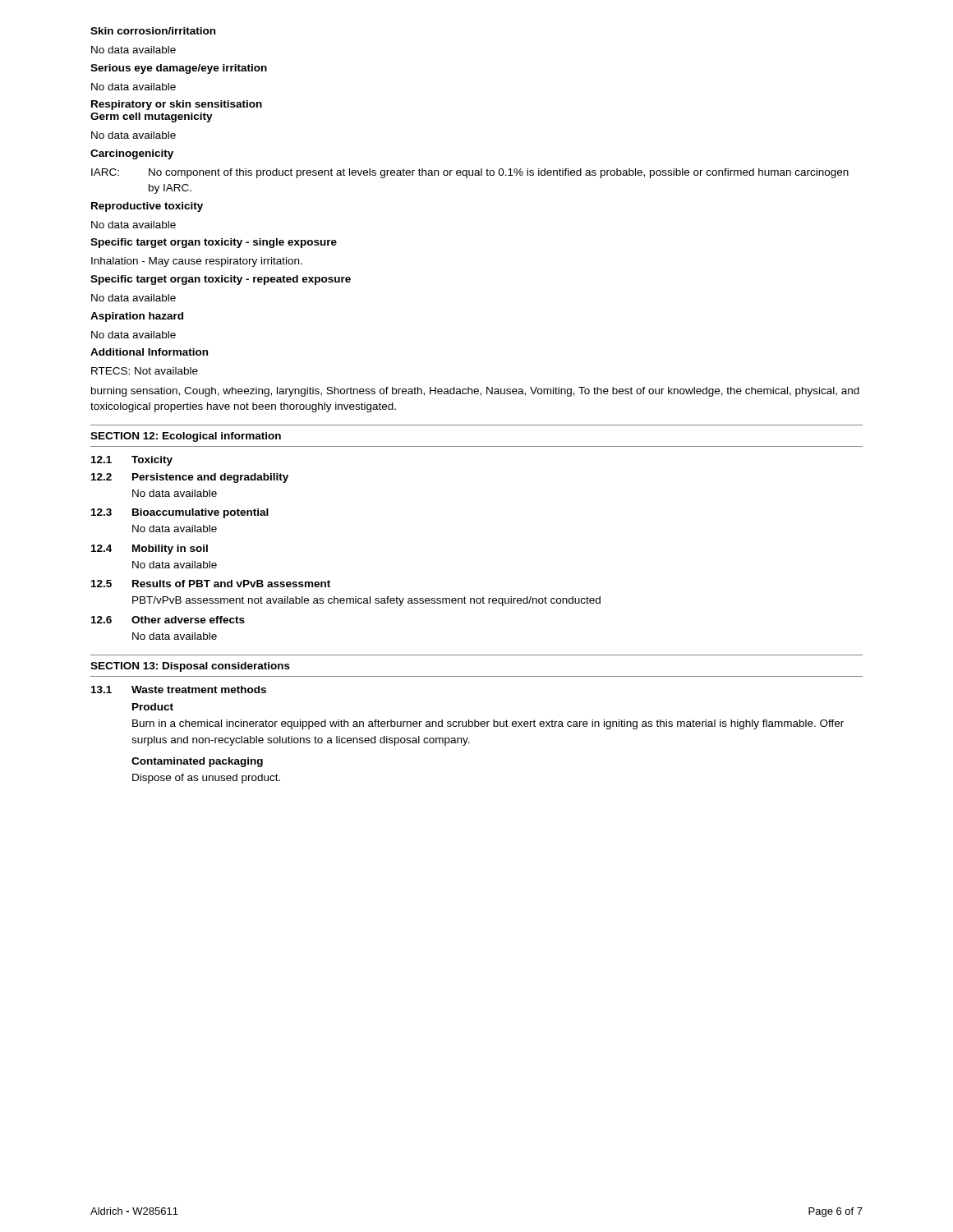The width and height of the screenshot is (953, 1232).
Task: Click the section header that begins "Specific target organ toxicity - repeated"
Action: click(x=221, y=279)
